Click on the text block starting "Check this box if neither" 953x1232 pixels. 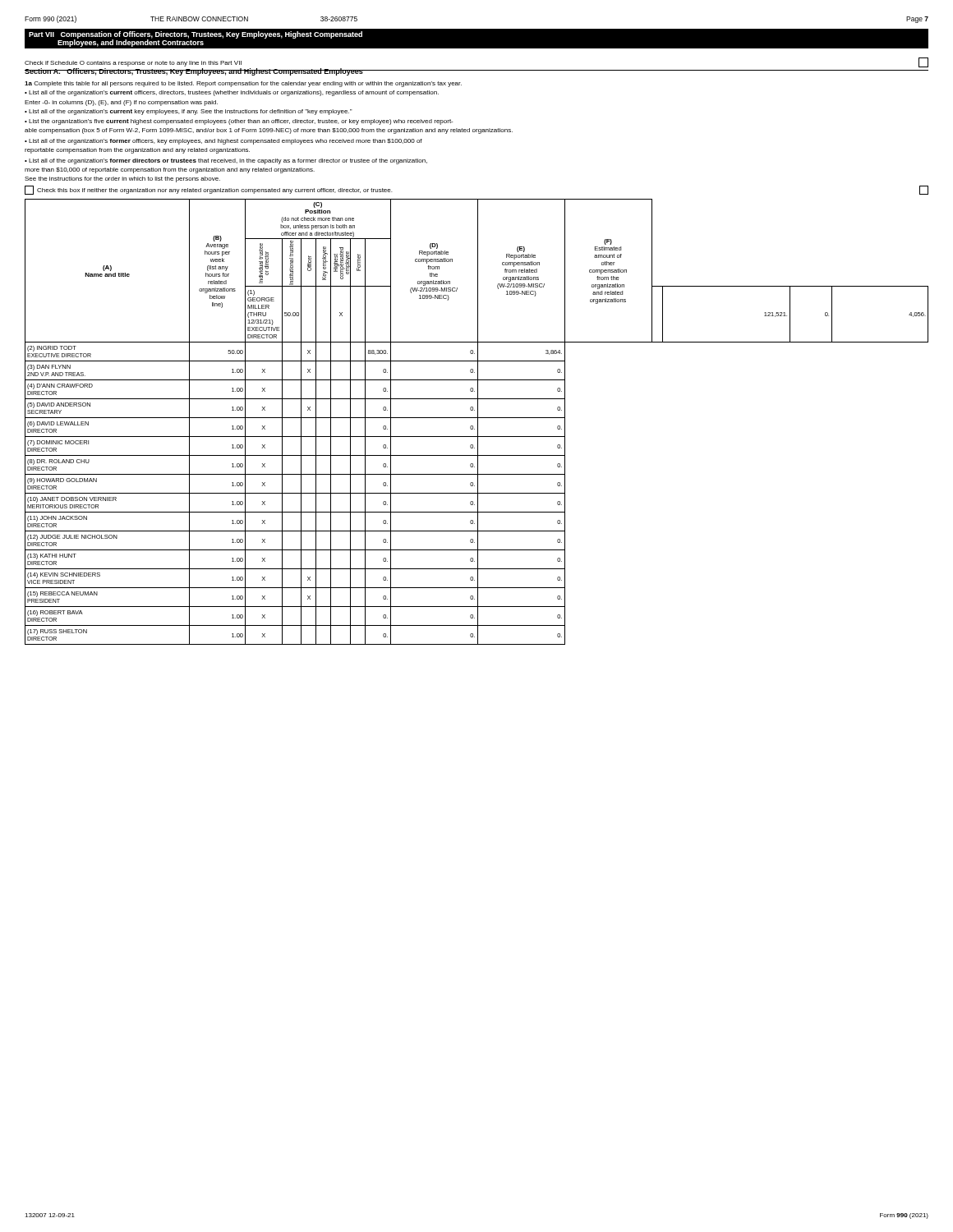click(476, 190)
